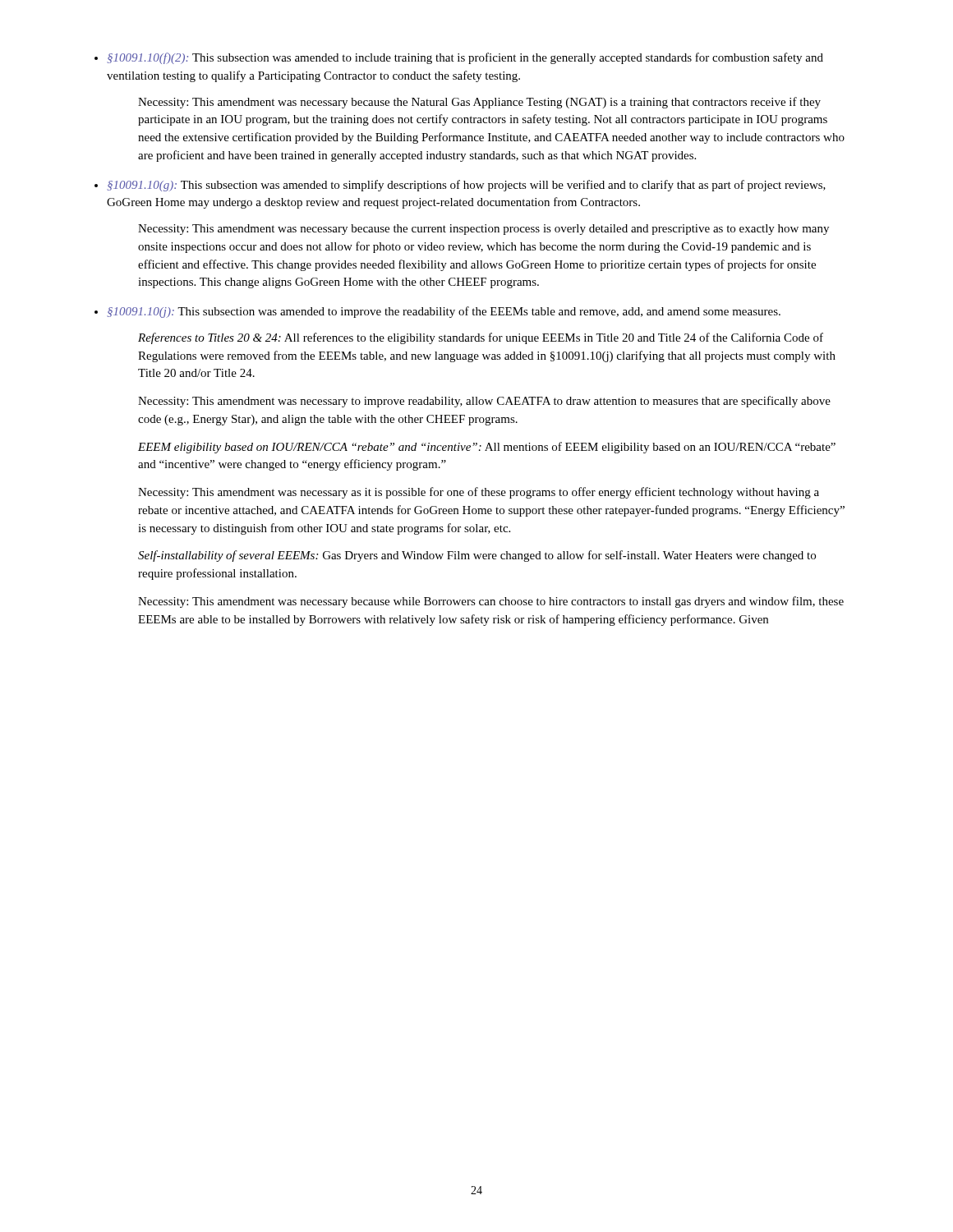
Task: Point to the region starting "Necessity: This amendment was necessary to improve"
Action: pyautogui.click(x=484, y=410)
